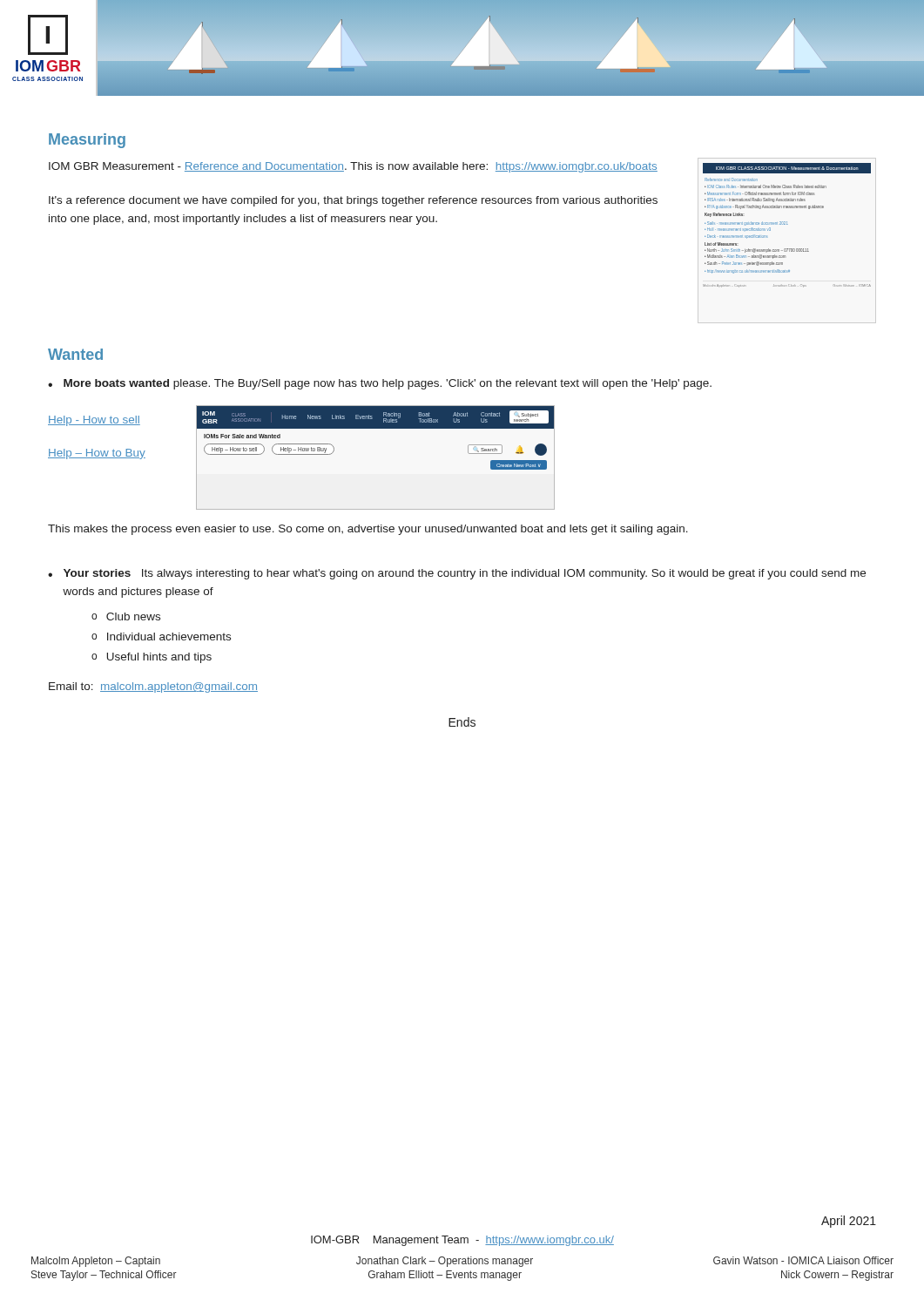This screenshot has width=924, height=1307.
Task: Locate the region starting "Help - How to"
Action: click(x=94, y=419)
